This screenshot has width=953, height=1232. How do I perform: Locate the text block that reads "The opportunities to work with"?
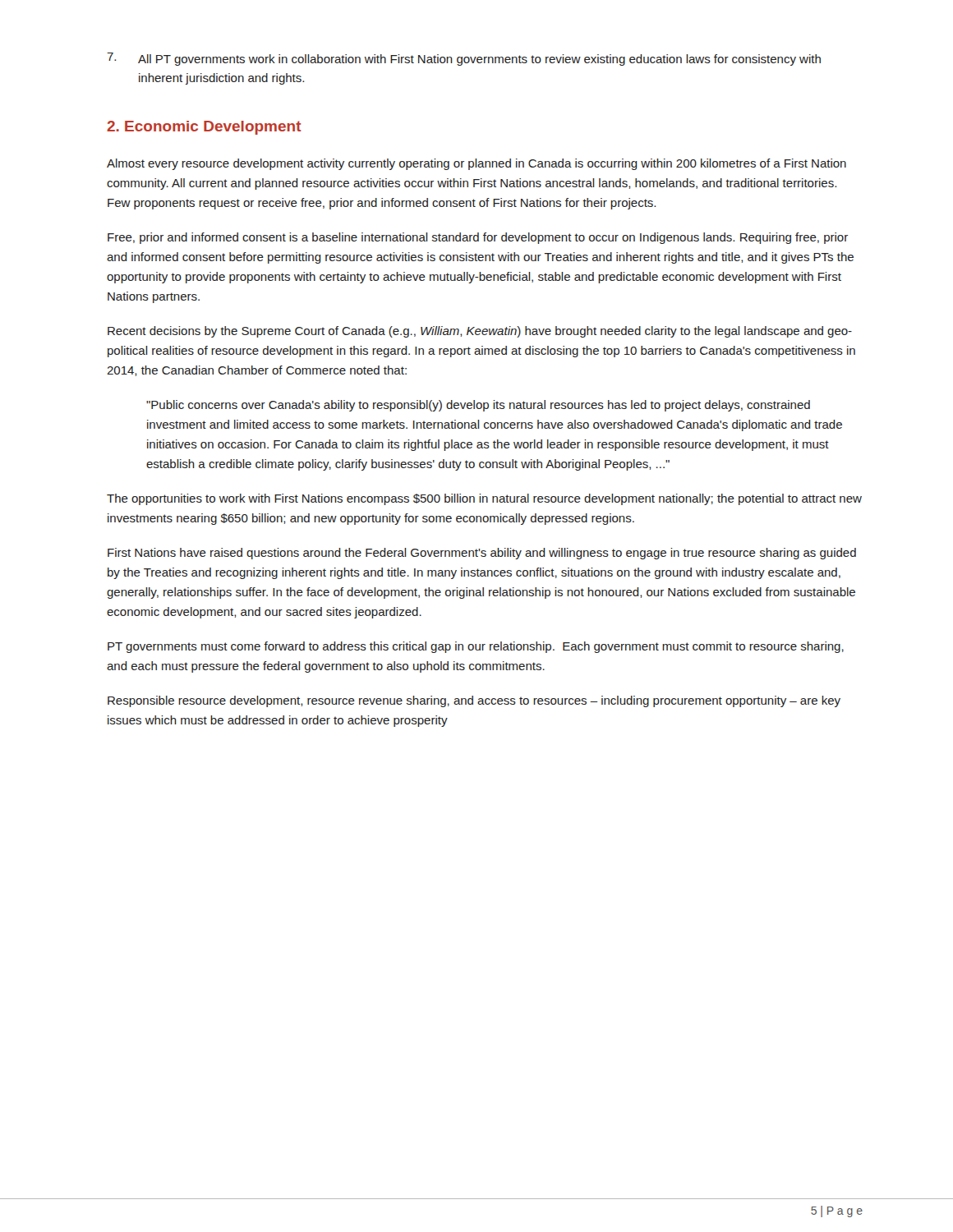484,508
